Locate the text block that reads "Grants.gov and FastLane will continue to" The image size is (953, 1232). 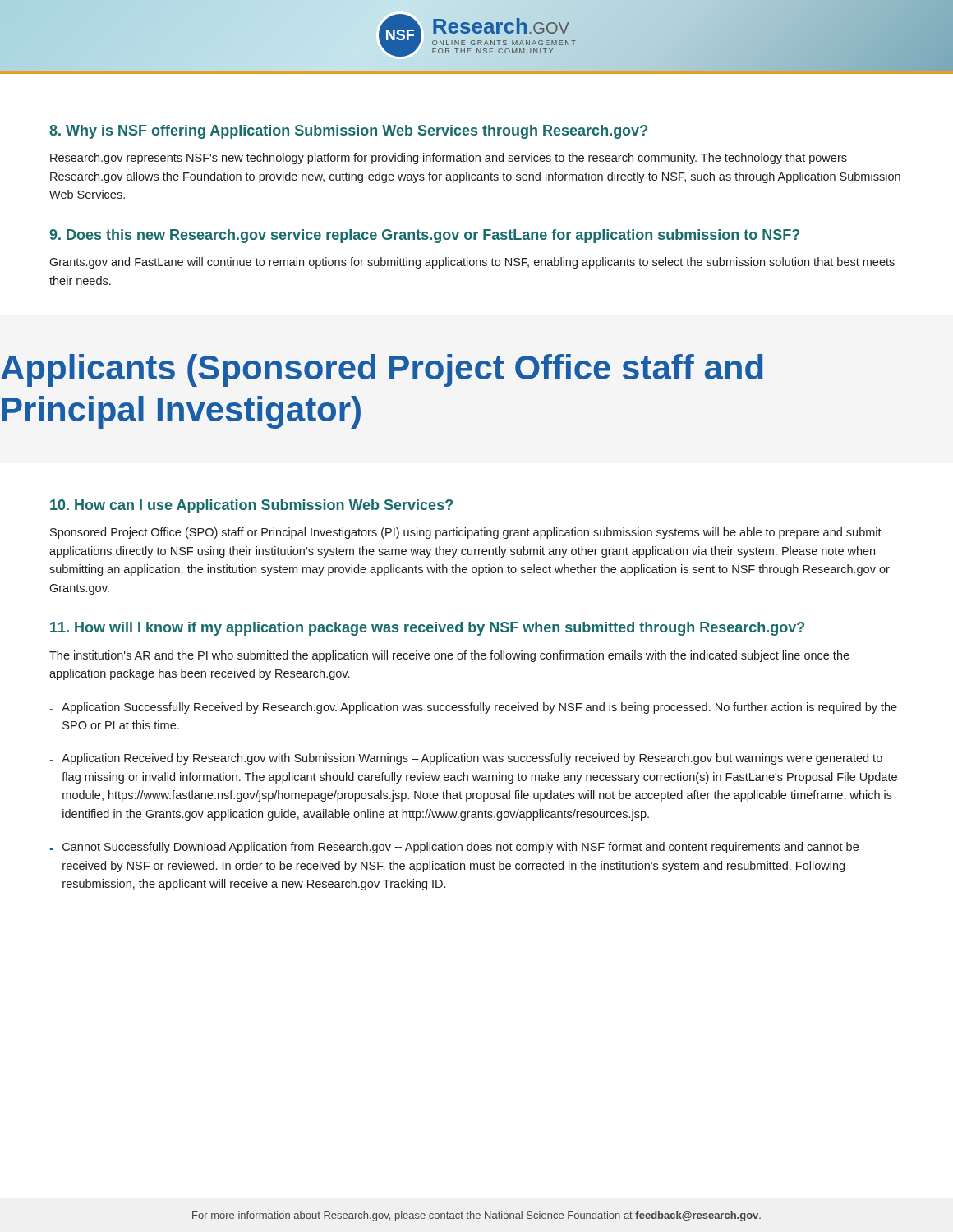click(476, 272)
